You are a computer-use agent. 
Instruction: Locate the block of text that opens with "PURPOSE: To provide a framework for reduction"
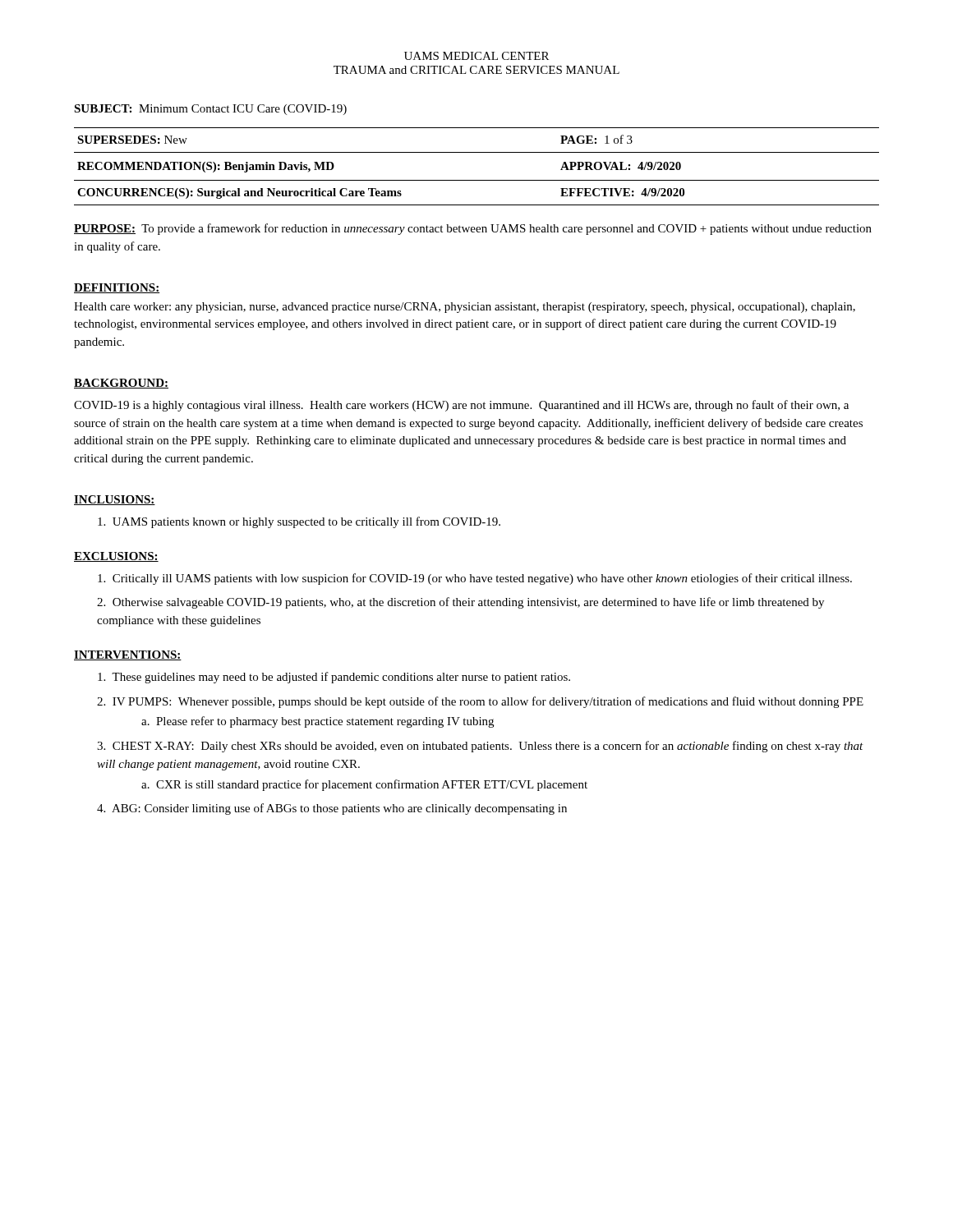click(473, 237)
